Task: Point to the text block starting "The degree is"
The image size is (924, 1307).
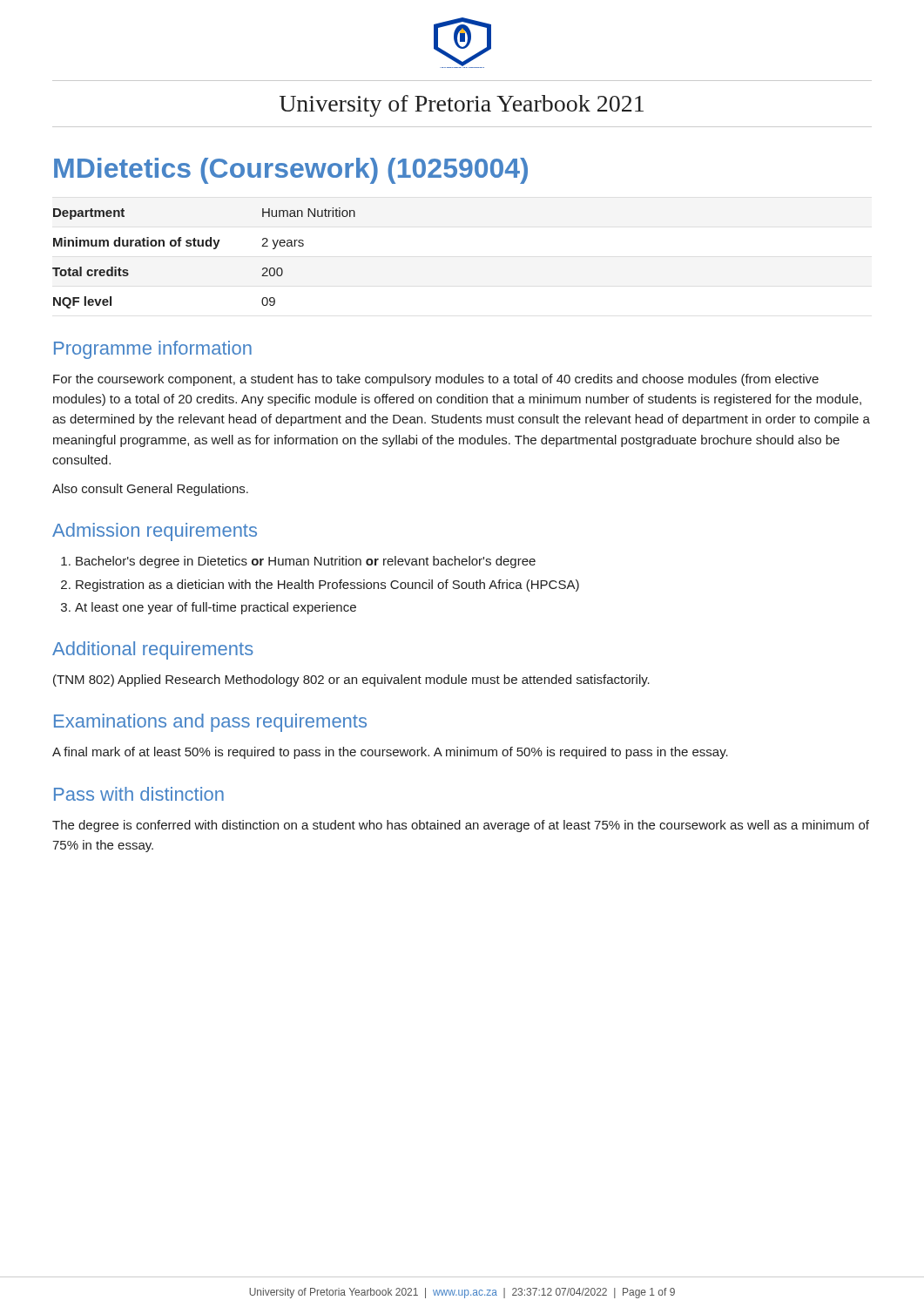Action: (462, 835)
